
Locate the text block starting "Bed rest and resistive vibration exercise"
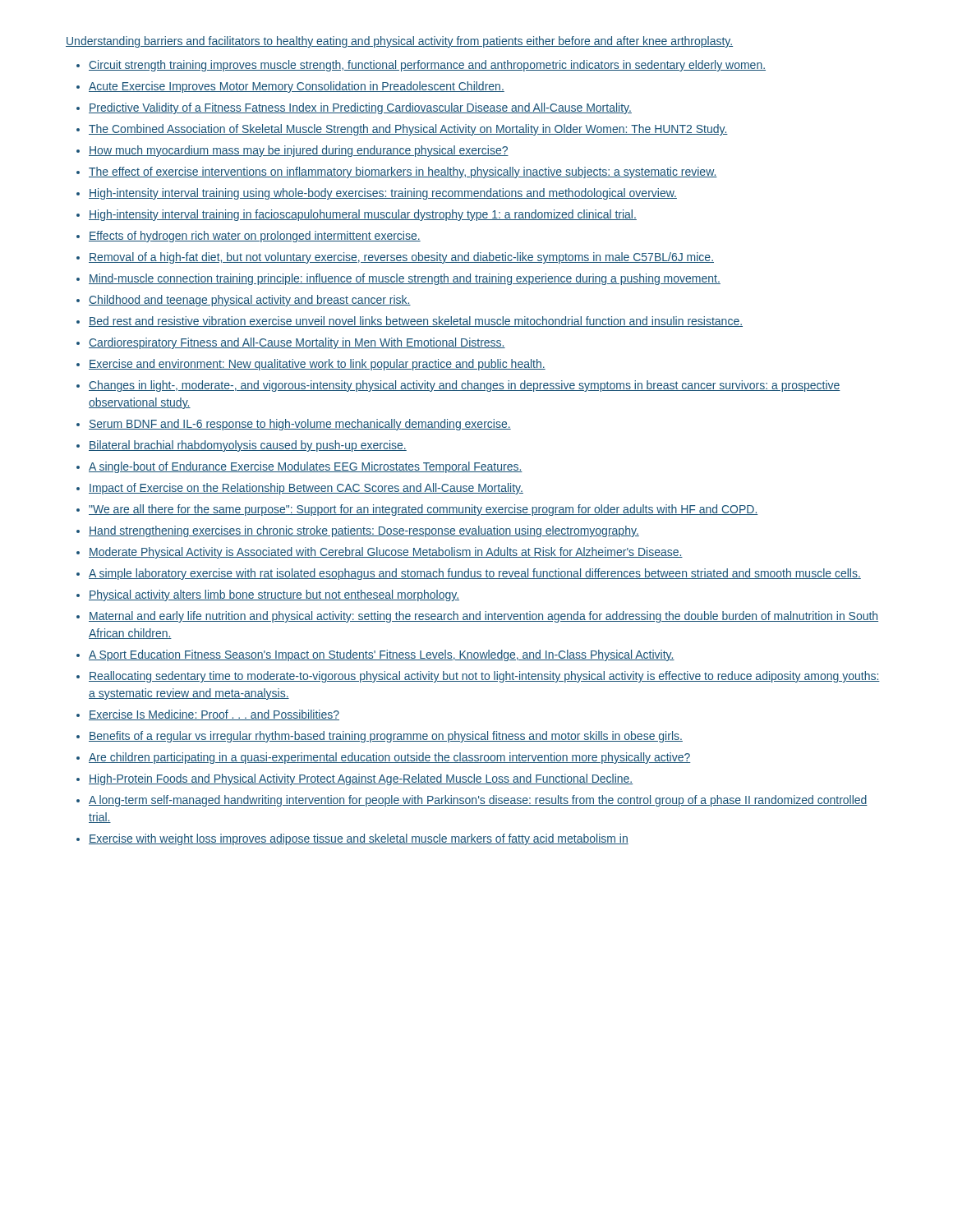pyautogui.click(x=416, y=321)
